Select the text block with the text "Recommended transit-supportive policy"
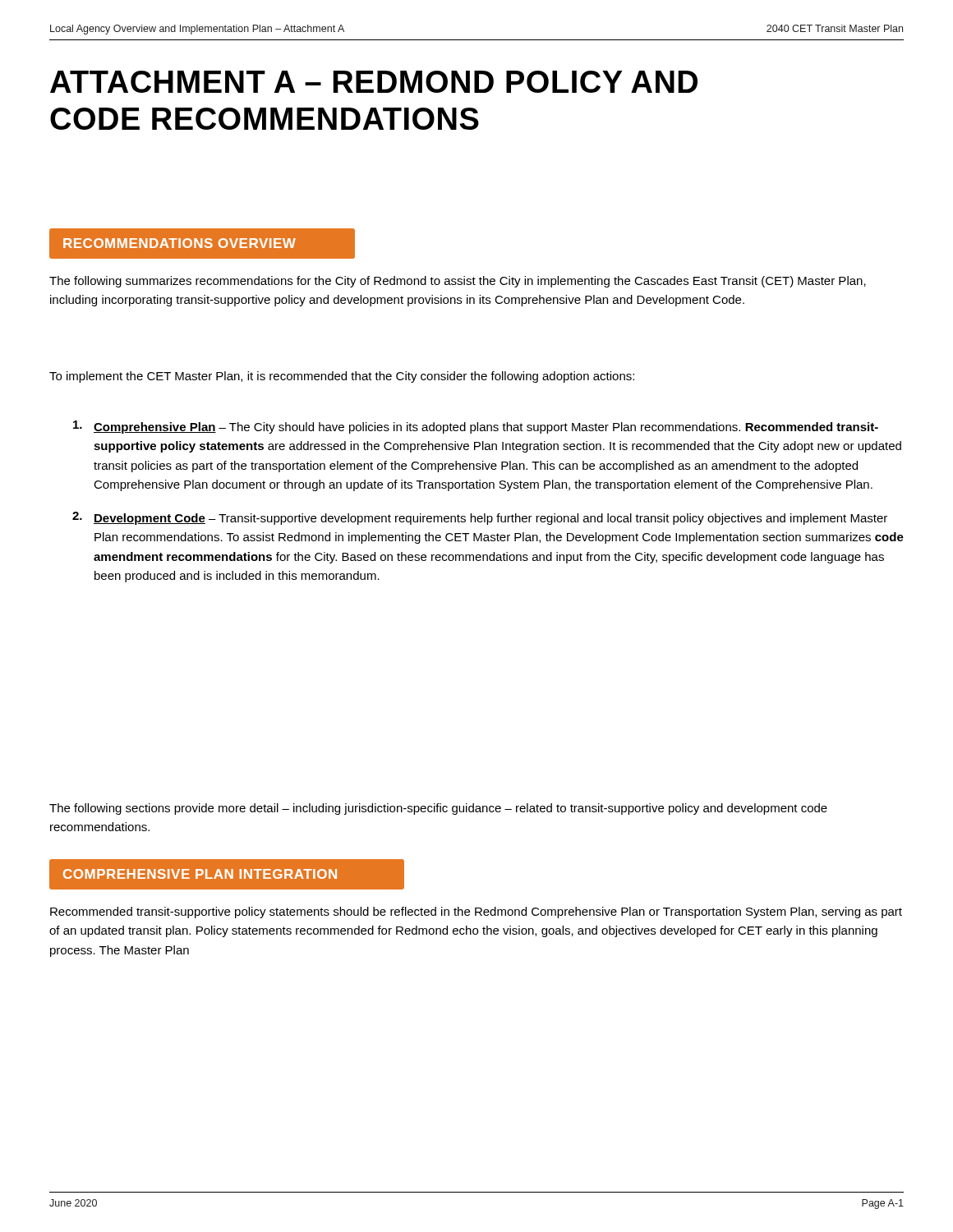This screenshot has height=1232, width=953. 476,930
